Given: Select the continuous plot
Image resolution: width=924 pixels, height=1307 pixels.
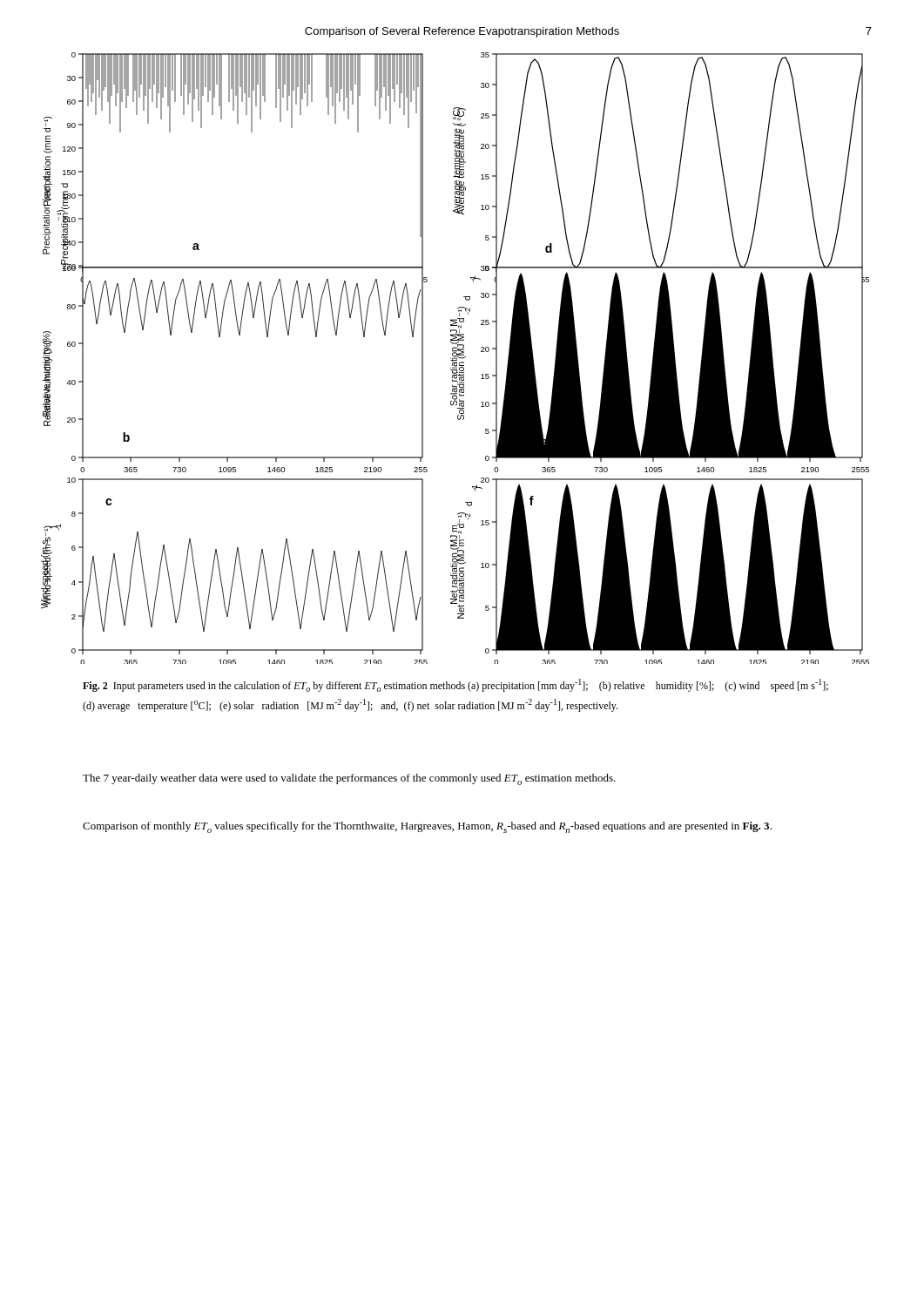Looking at the screenshot, I should point(462,355).
